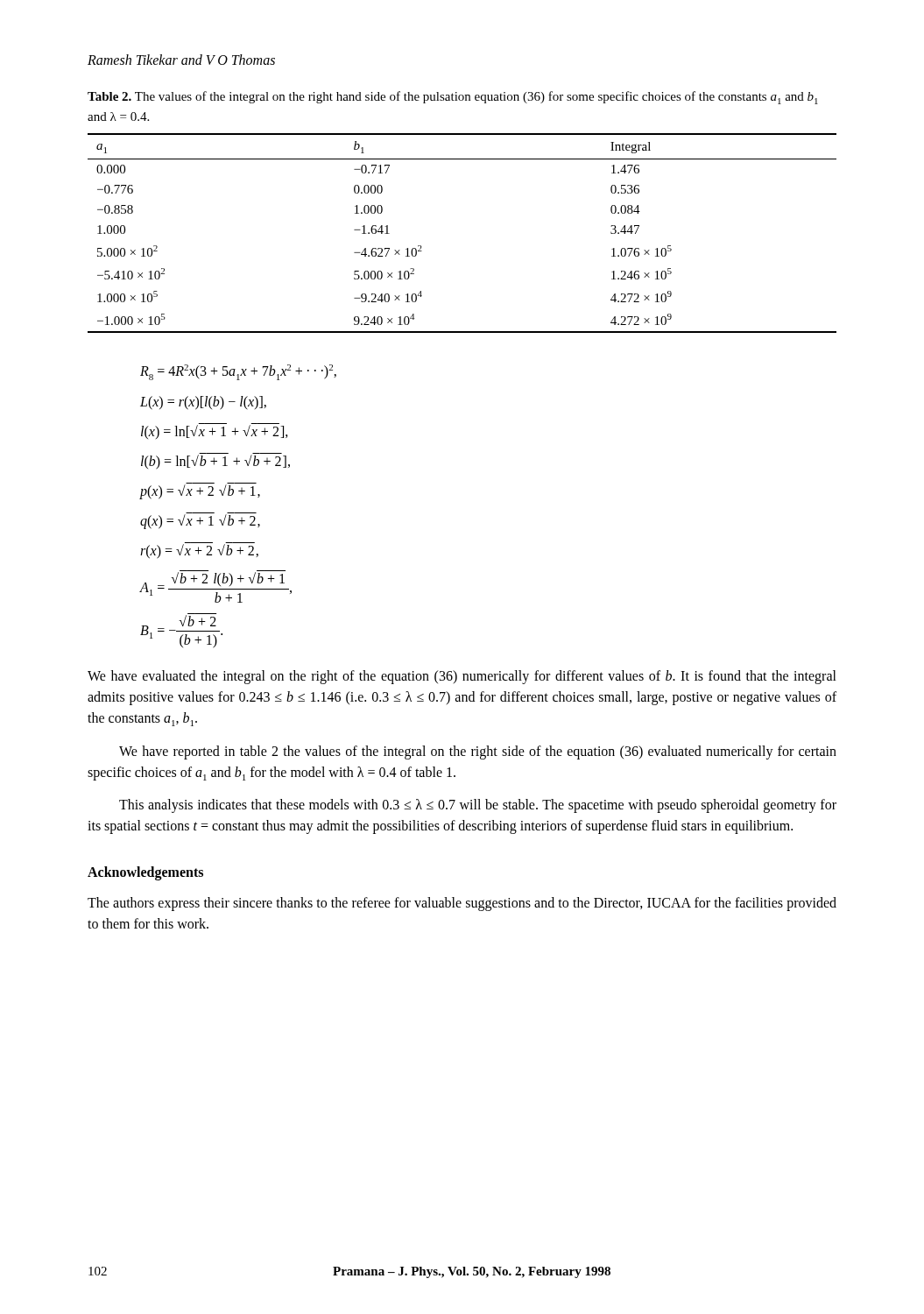Find the text block containing "We have reported in table 2 the"

click(462, 763)
